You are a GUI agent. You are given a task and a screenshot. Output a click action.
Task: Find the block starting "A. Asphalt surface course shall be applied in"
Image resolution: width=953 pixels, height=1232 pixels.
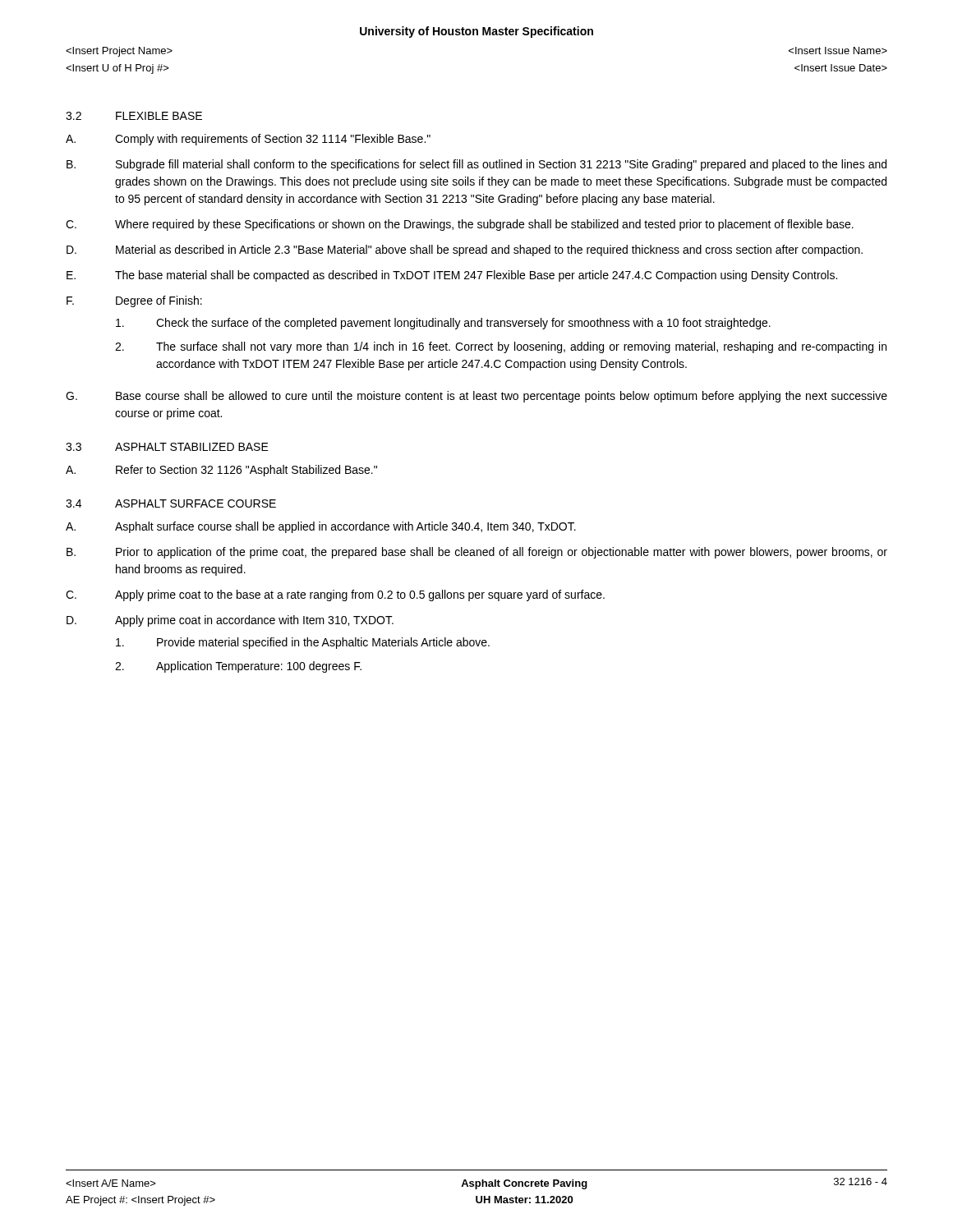(x=476, y=527)
